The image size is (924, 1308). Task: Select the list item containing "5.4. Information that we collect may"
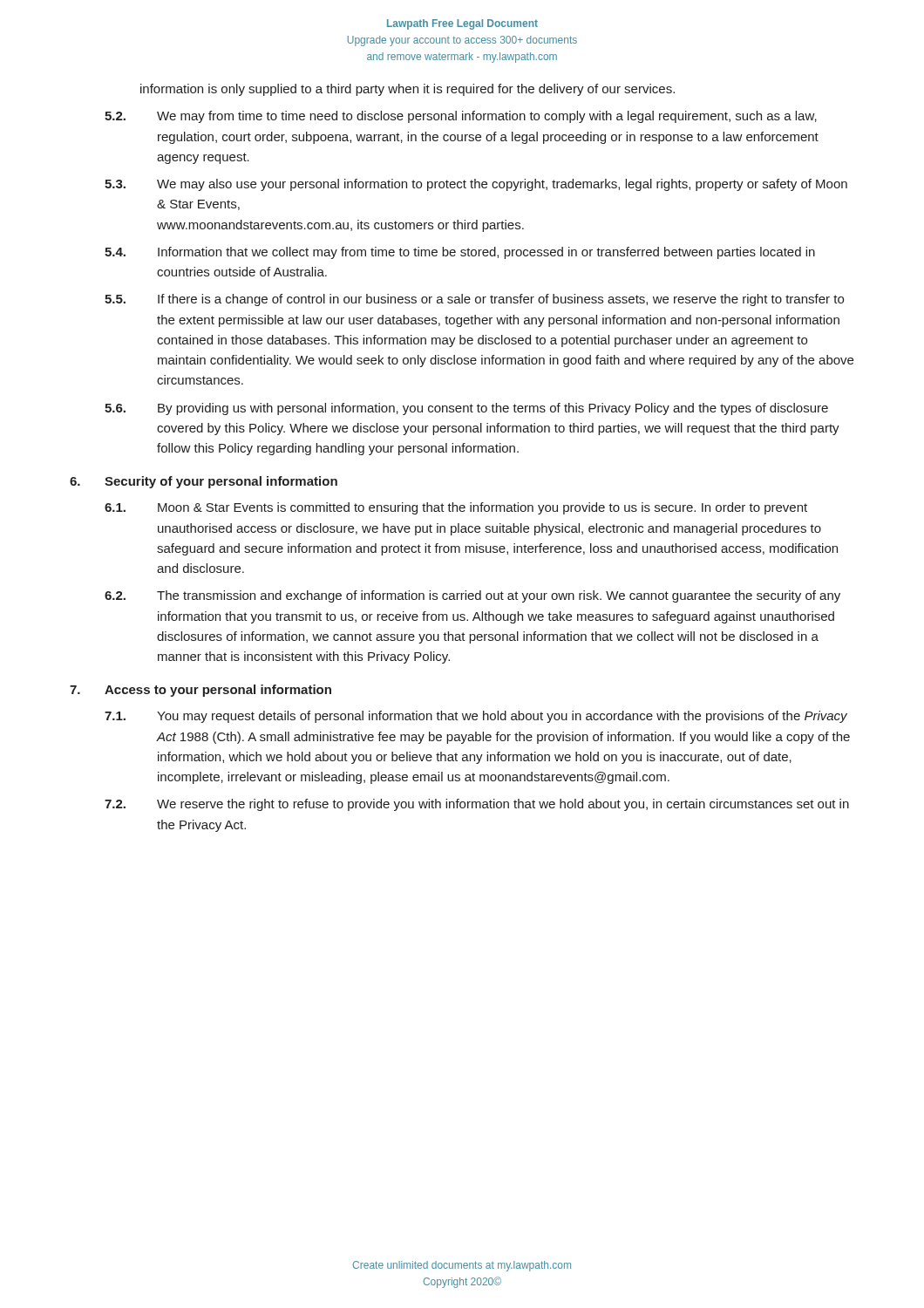pos(479,262)
